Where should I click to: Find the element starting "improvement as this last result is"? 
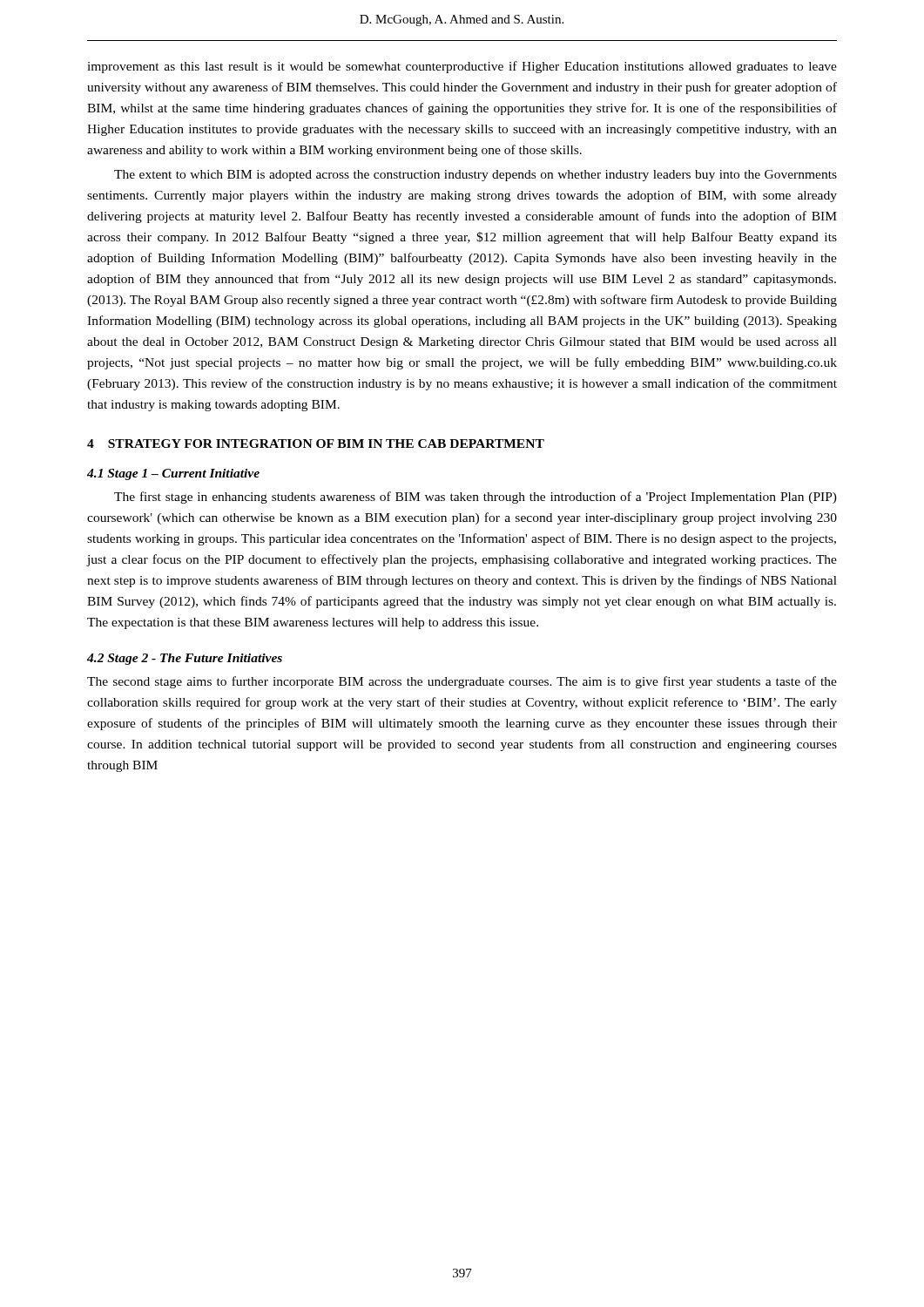[x=462, y=108]
